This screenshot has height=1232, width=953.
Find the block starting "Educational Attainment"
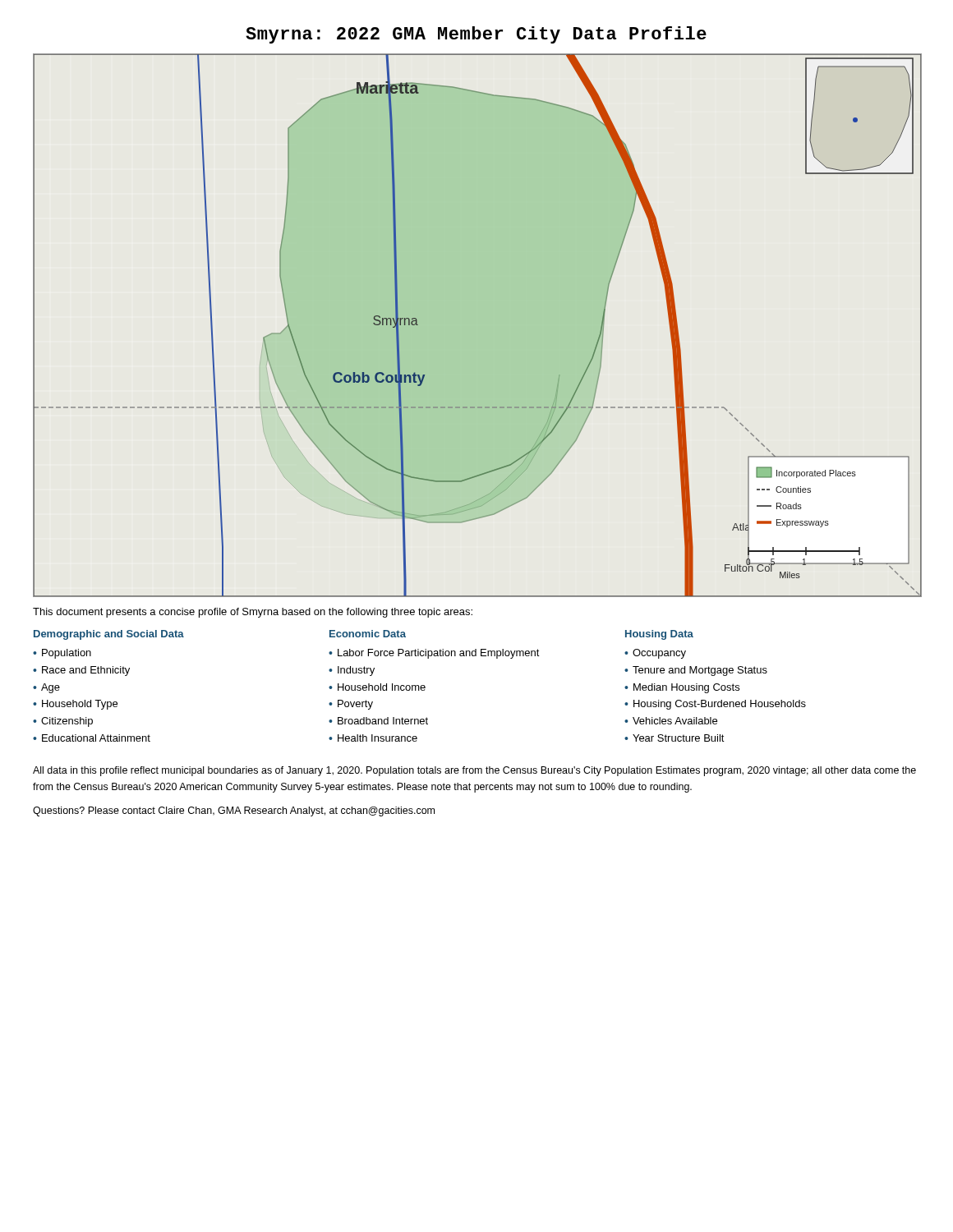point(96,738)
